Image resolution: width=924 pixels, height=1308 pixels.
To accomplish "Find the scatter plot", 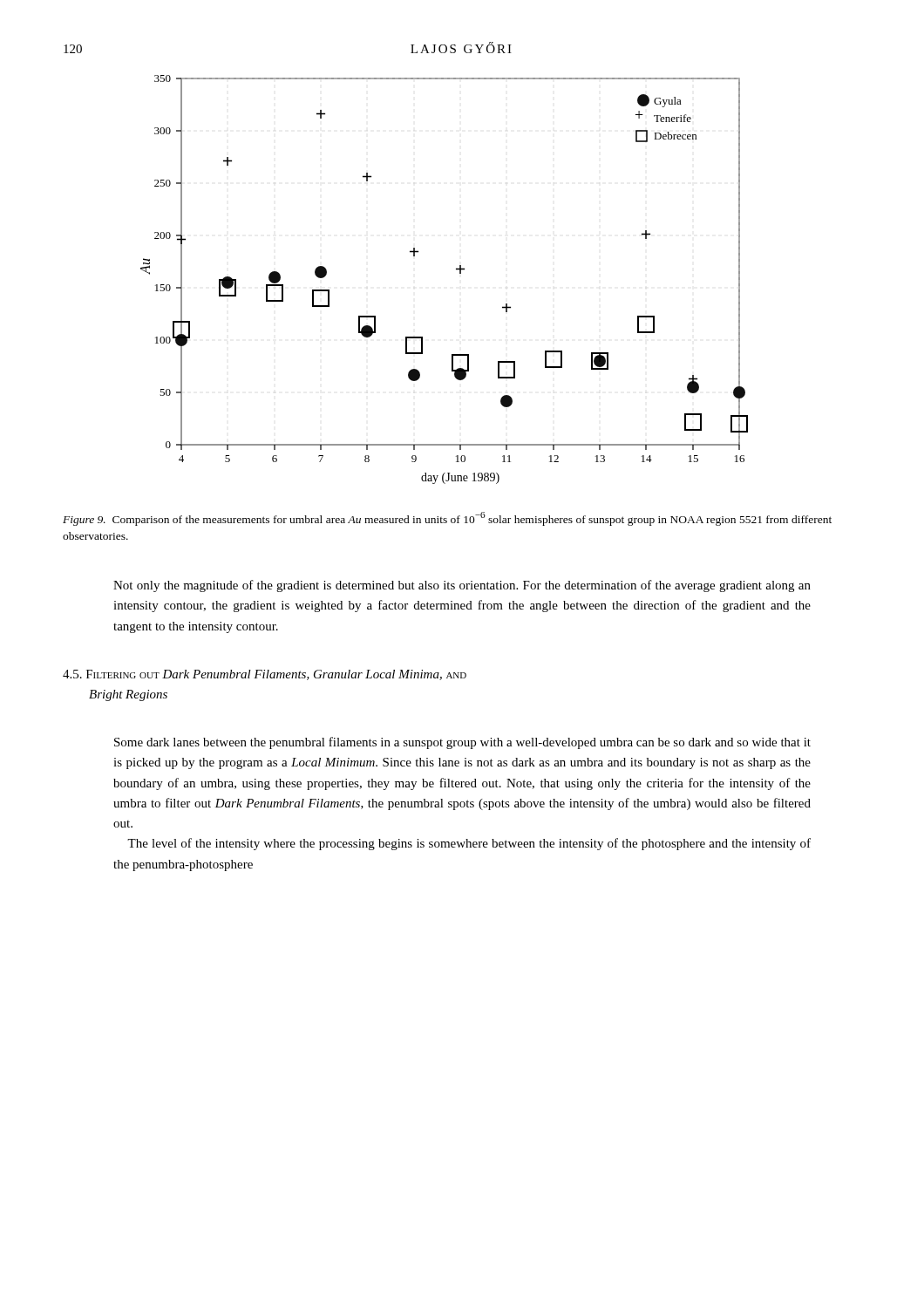I will (458, 283).
